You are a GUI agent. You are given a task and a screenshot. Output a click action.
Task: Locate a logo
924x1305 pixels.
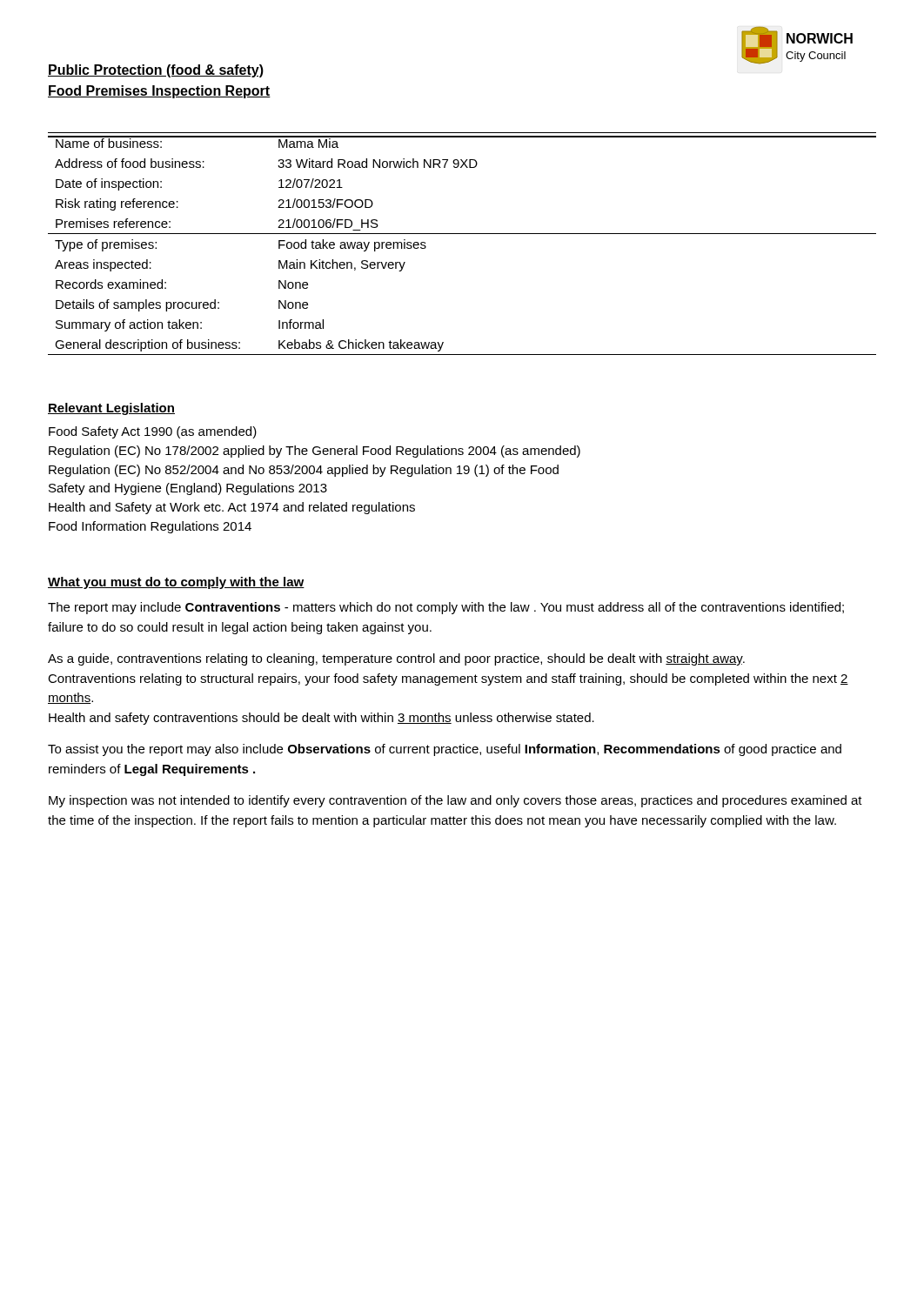click(x=807, y=50)
